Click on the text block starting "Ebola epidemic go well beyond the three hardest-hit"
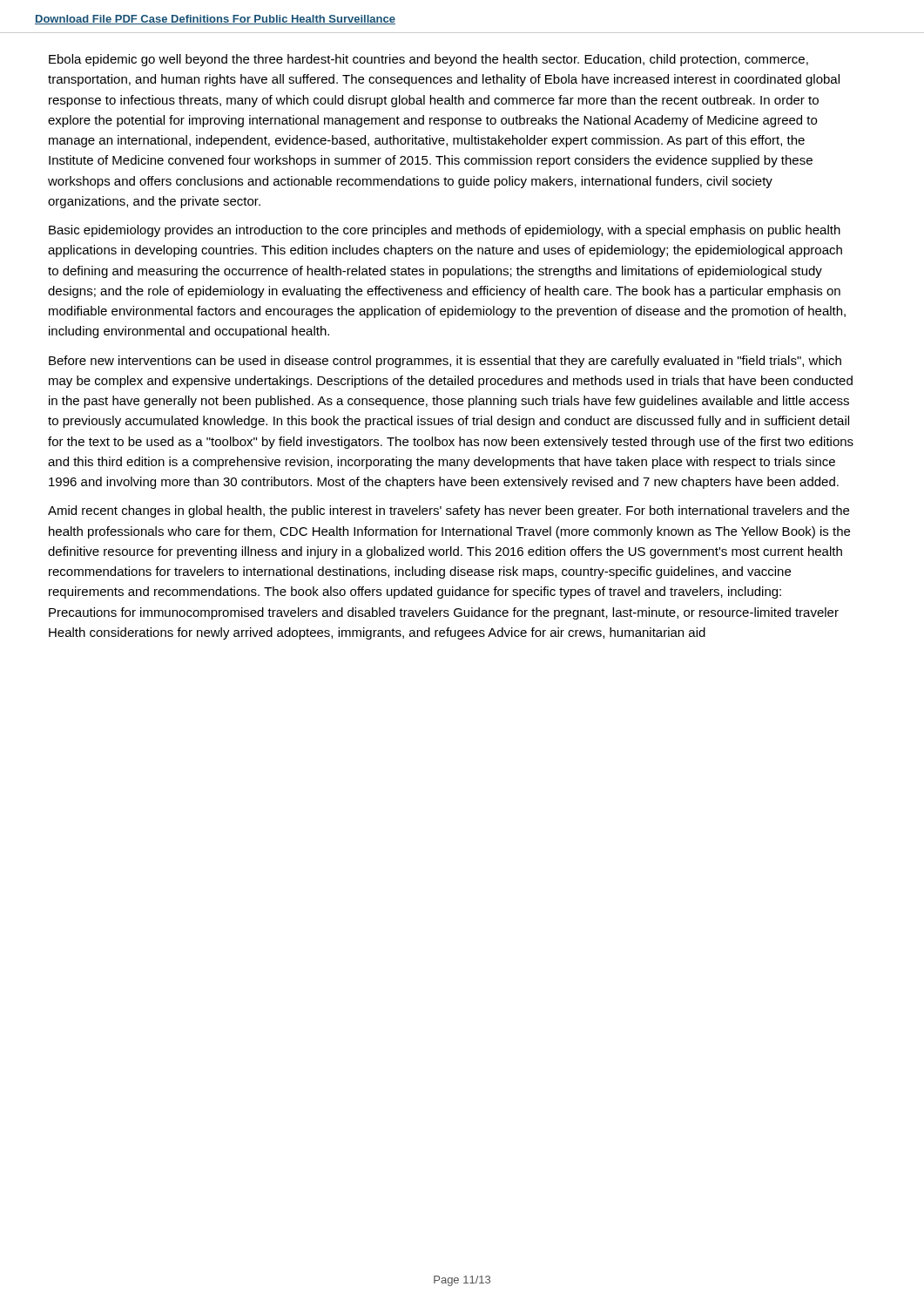 coord(444,130)
